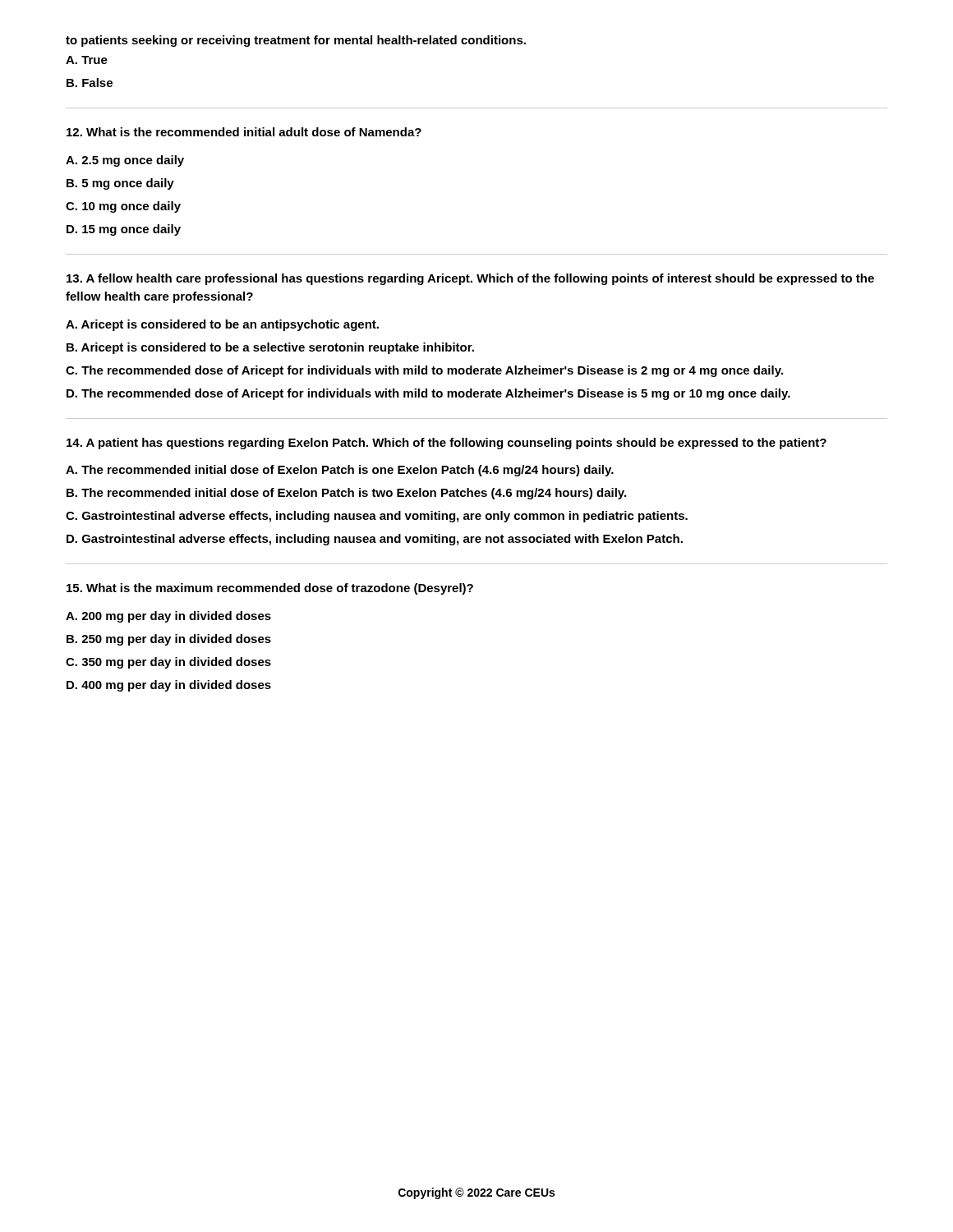This screenshot has height=1232, width=953.
Task: Click on the list item containing "D. 400 mg"
Action: tap(168, 684)
